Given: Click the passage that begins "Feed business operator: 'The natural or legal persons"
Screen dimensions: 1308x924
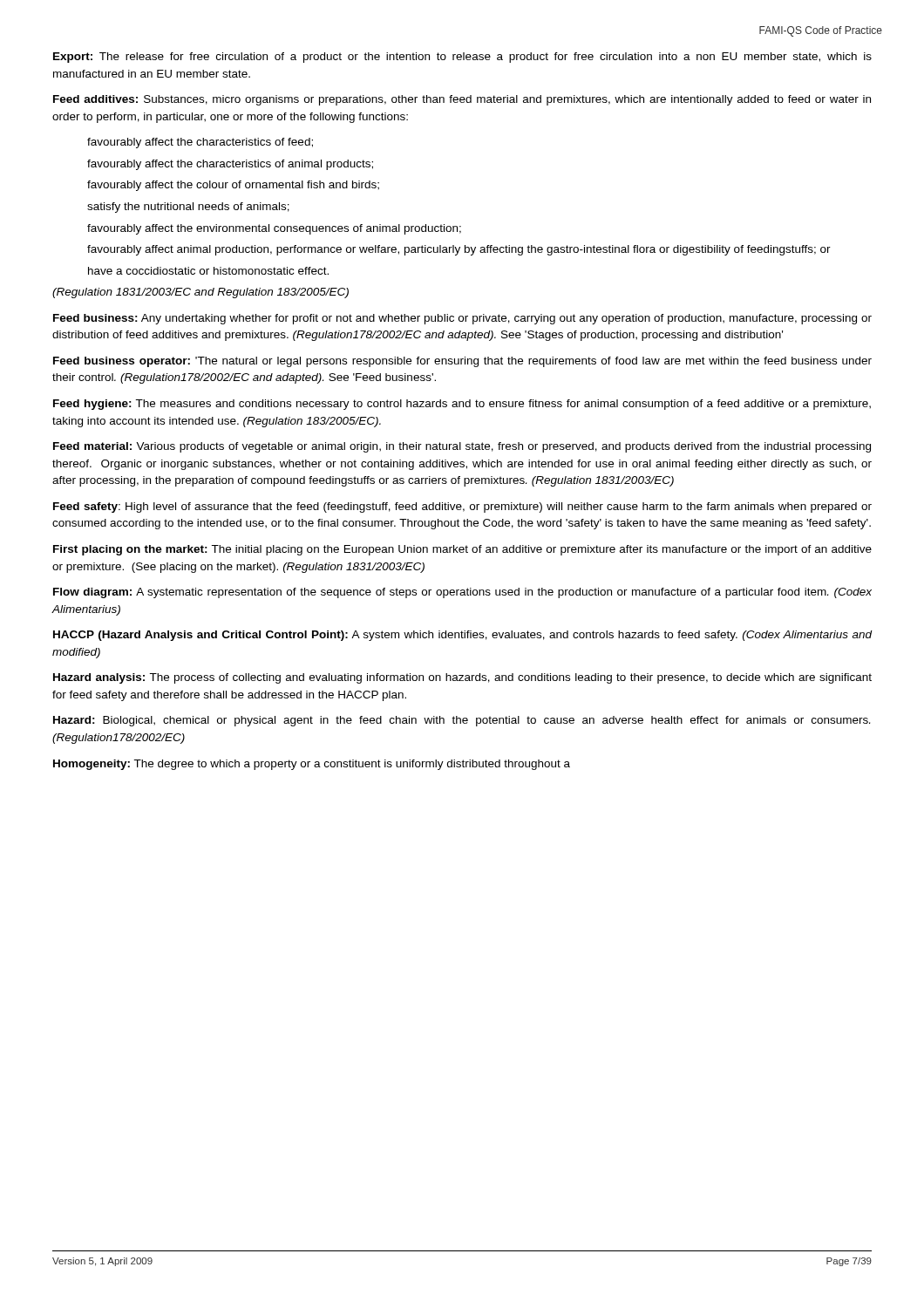Looking at the screenshot, I should click(462, 369).
